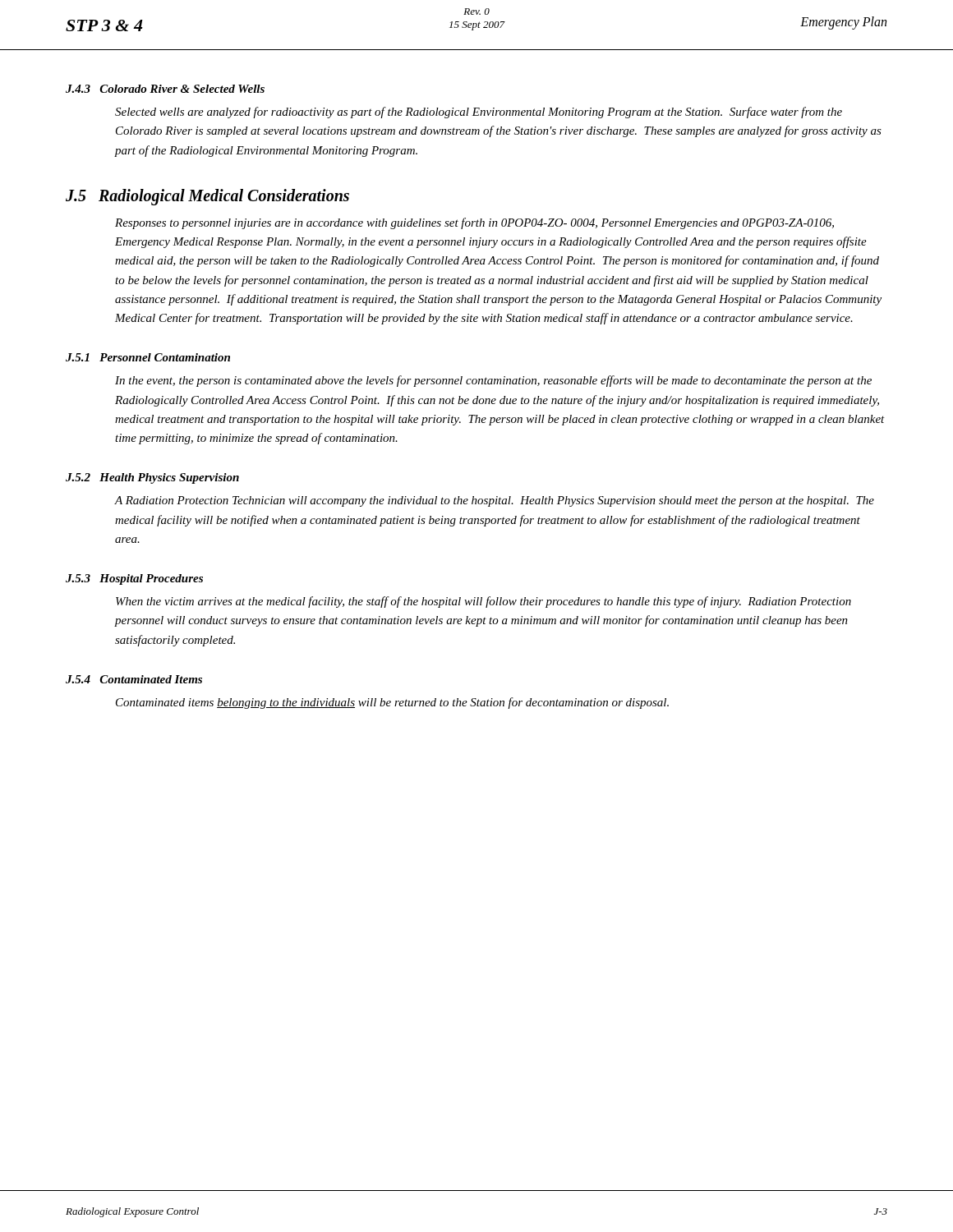Screen dimensions: 1232x953
Task: Point to the block beginning "A Radiation Protection"
Action: [495, 519]
